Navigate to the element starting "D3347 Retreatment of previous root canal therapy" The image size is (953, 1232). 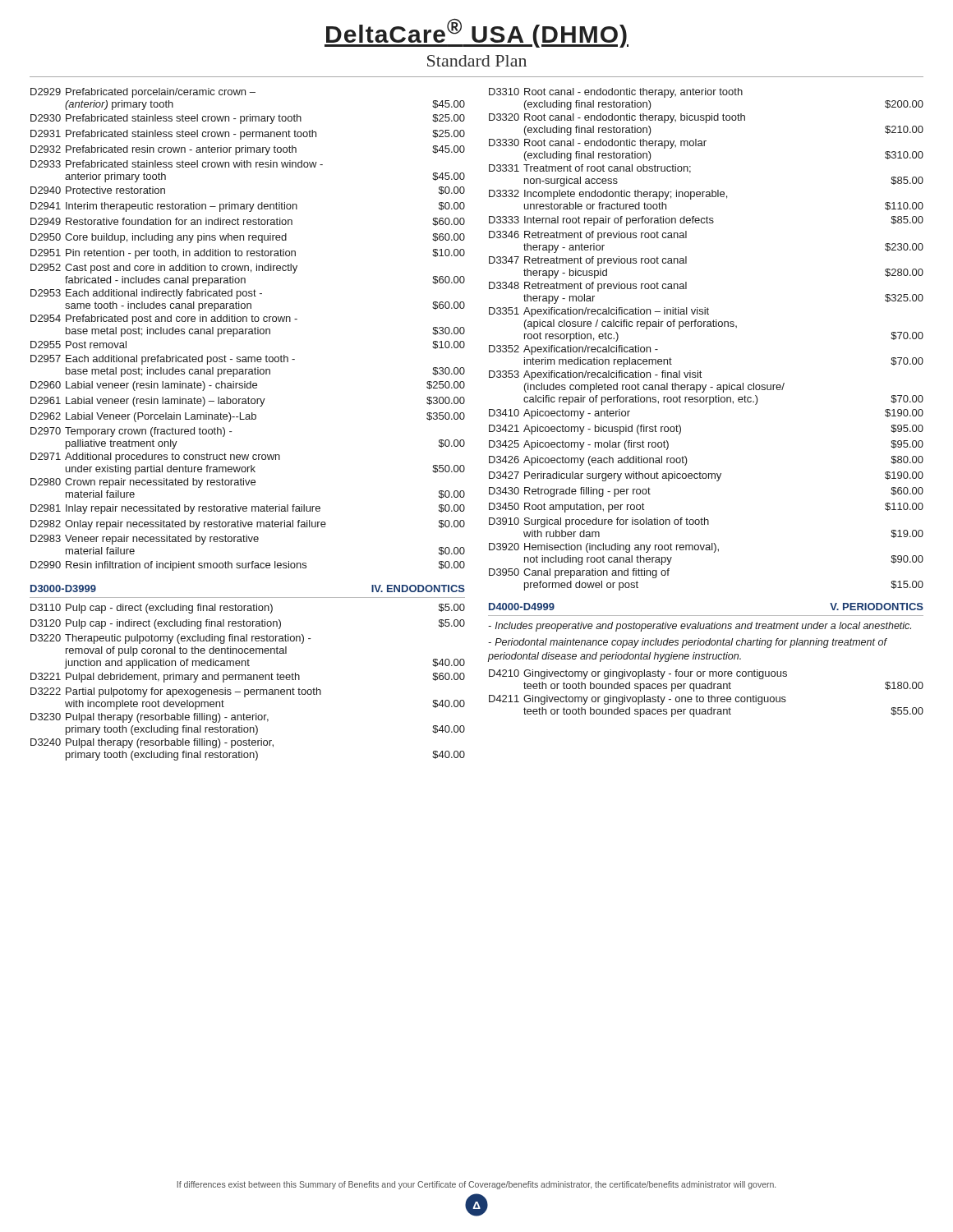[588, 261]
